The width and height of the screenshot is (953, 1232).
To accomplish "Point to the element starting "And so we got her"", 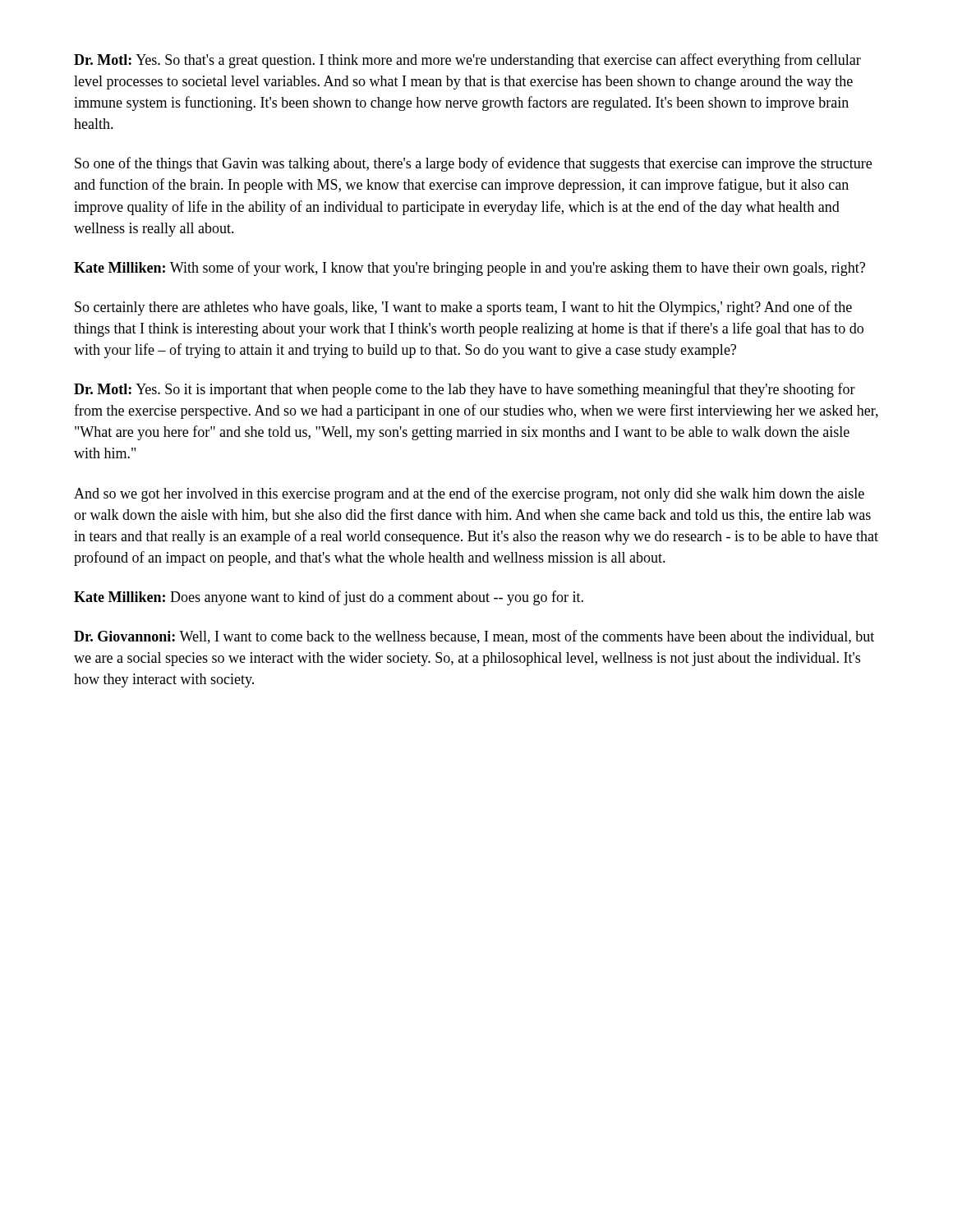I will (x=476, y=525).
